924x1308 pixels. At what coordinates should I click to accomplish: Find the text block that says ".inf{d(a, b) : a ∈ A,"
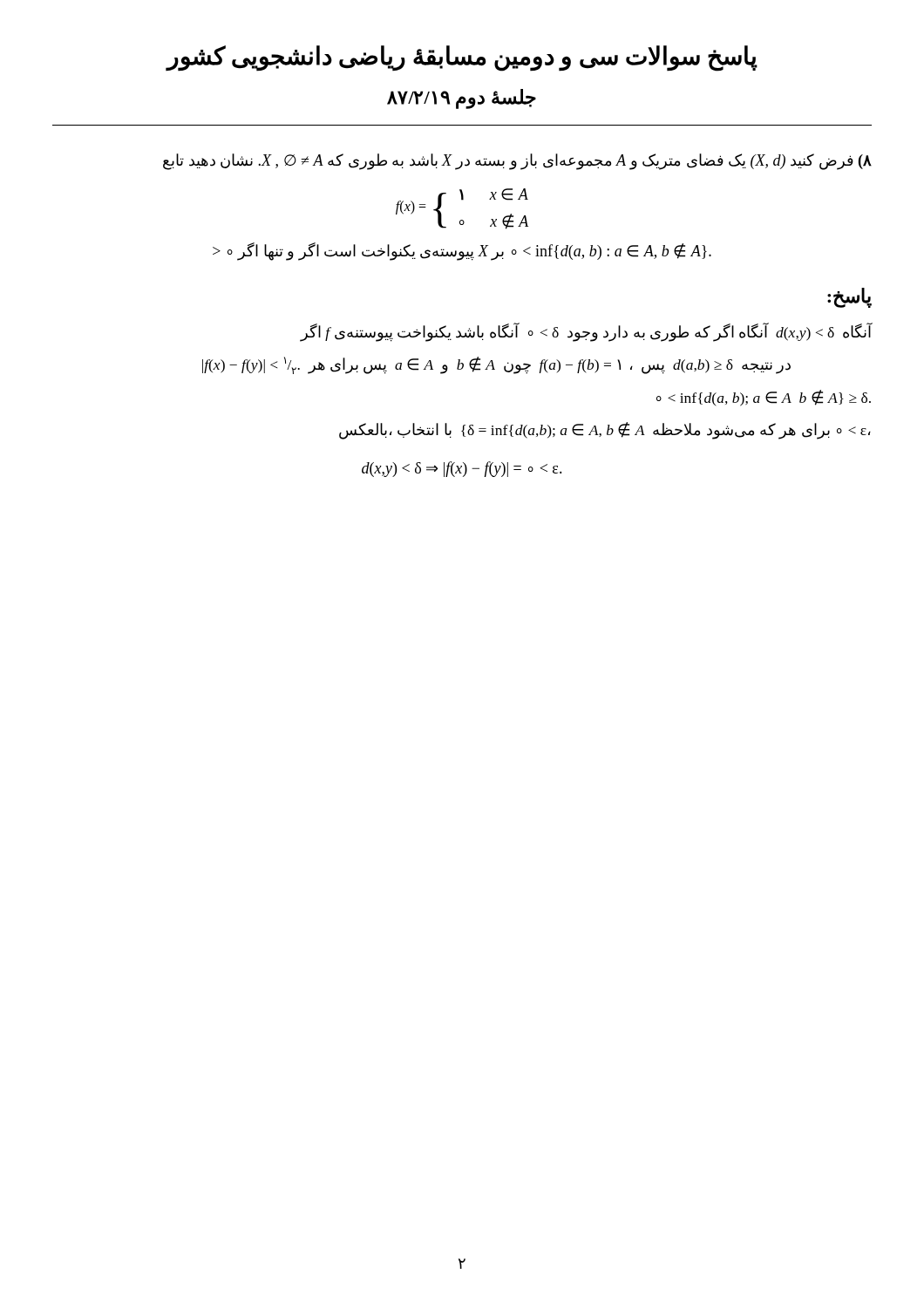pos(462,251)
